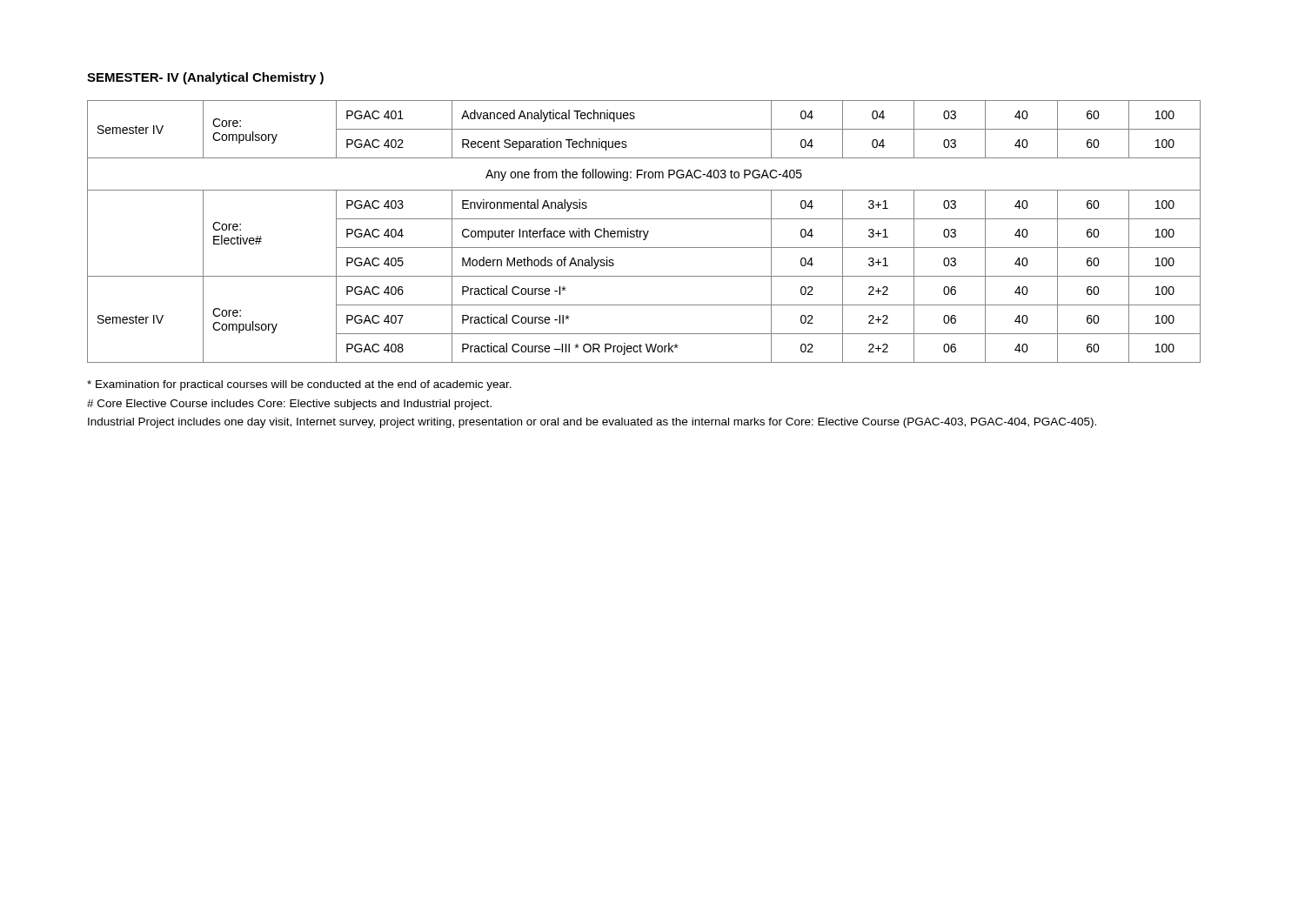The height and width of the screenshot is (924, 1305).
Task: Click a section header
Action: click(206, 77)
